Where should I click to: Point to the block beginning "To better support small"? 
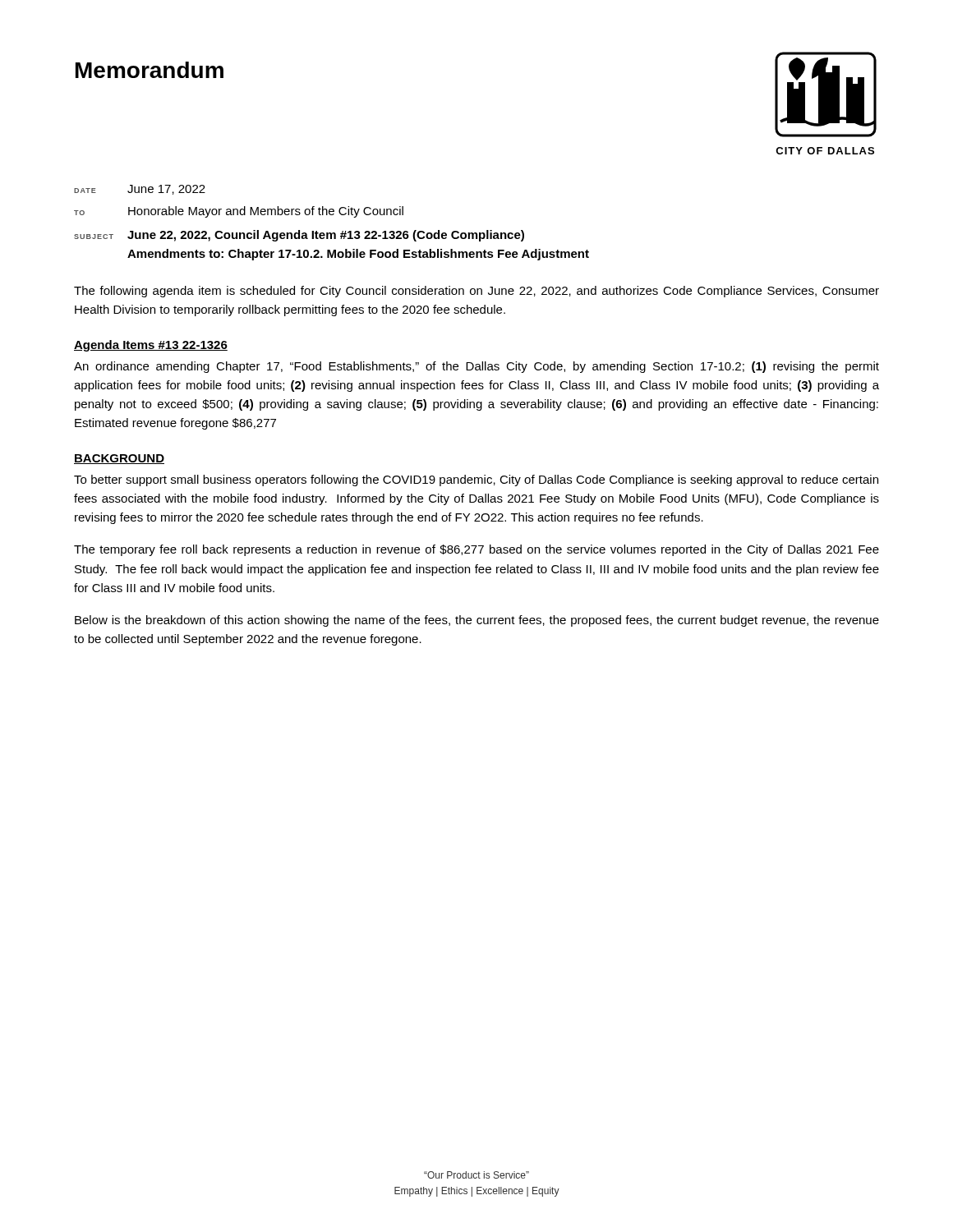pyautogui.click(x=476, y=498)
